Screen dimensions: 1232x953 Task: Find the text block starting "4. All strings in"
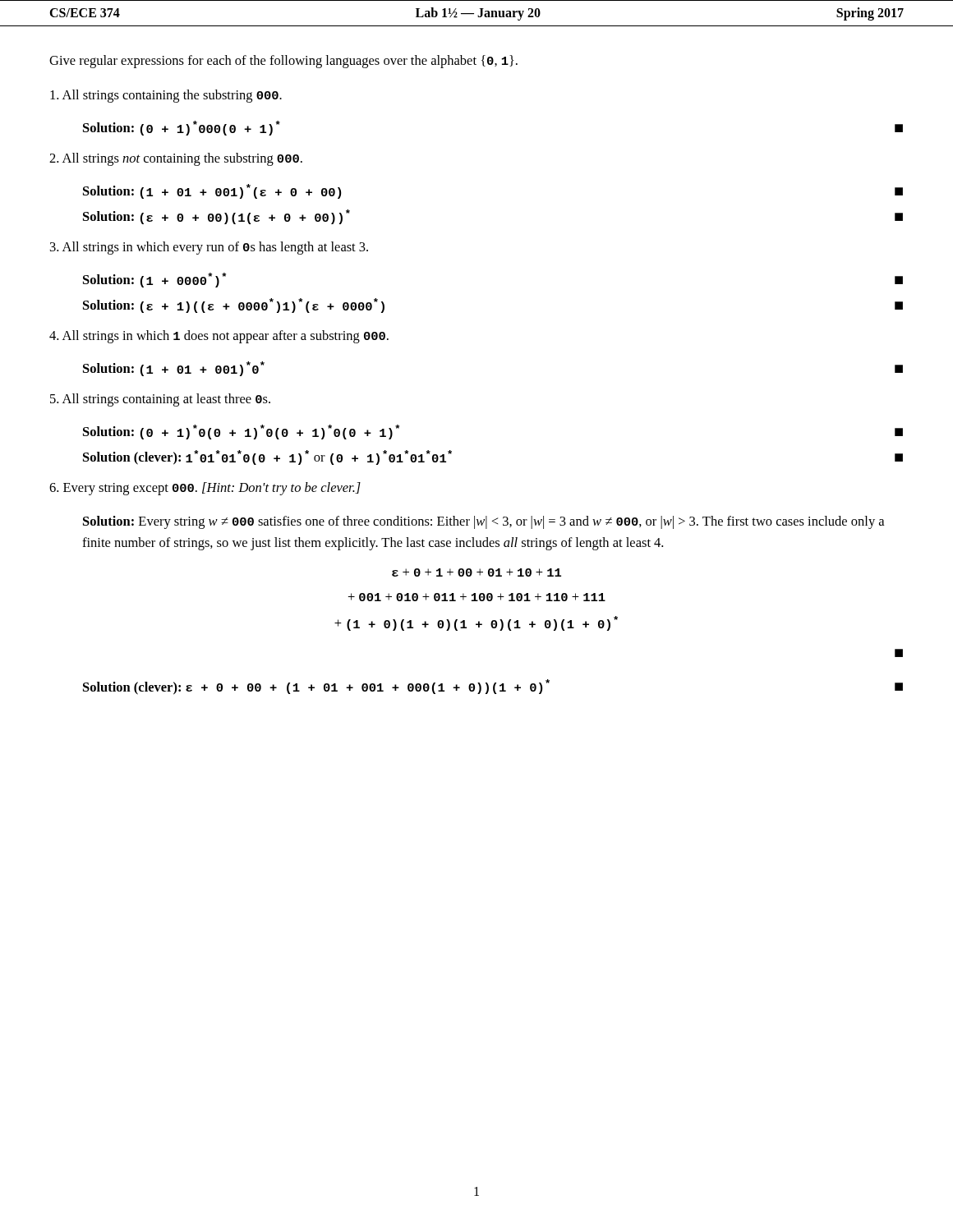219,337
